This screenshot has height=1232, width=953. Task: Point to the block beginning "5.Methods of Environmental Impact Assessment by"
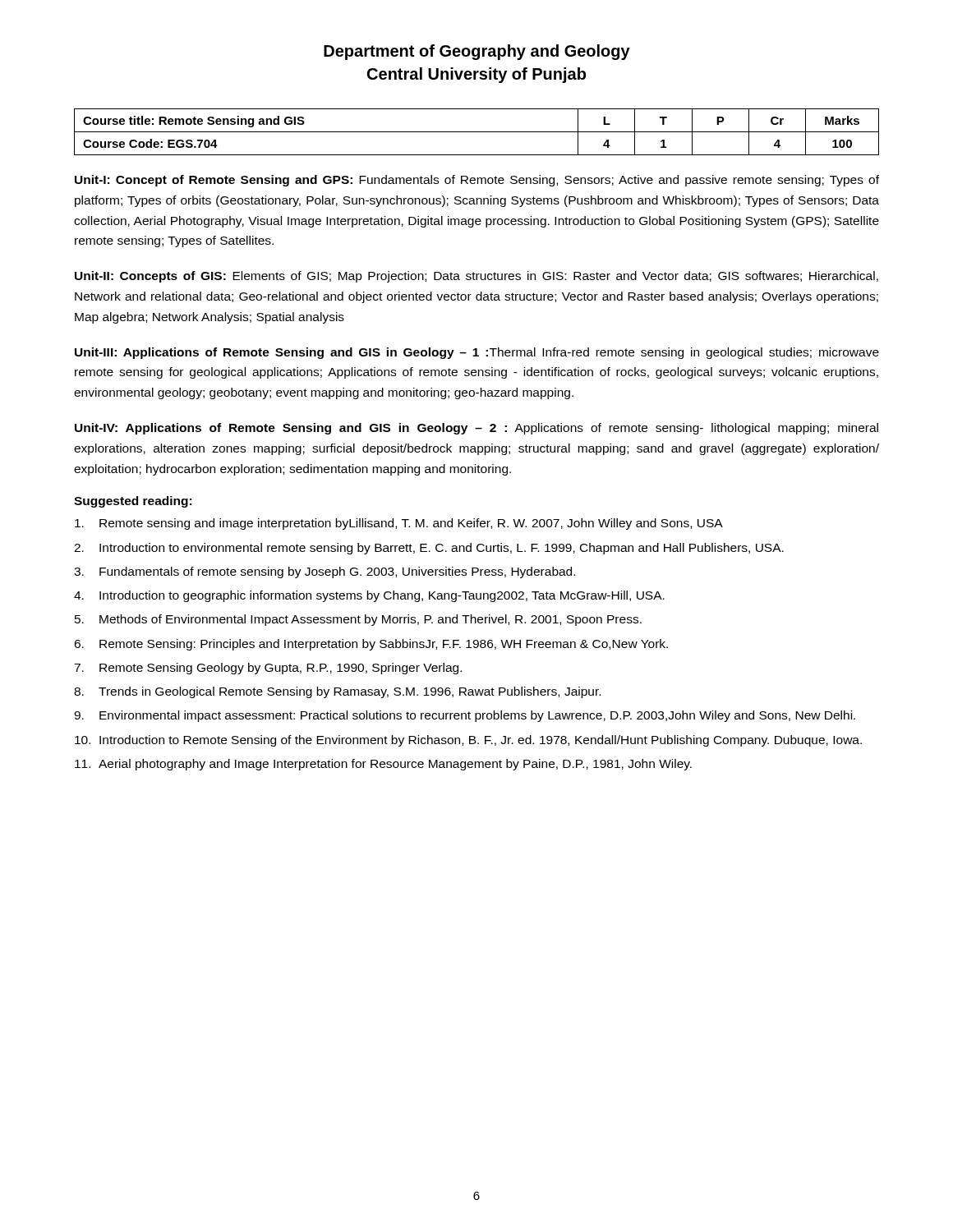476,619
